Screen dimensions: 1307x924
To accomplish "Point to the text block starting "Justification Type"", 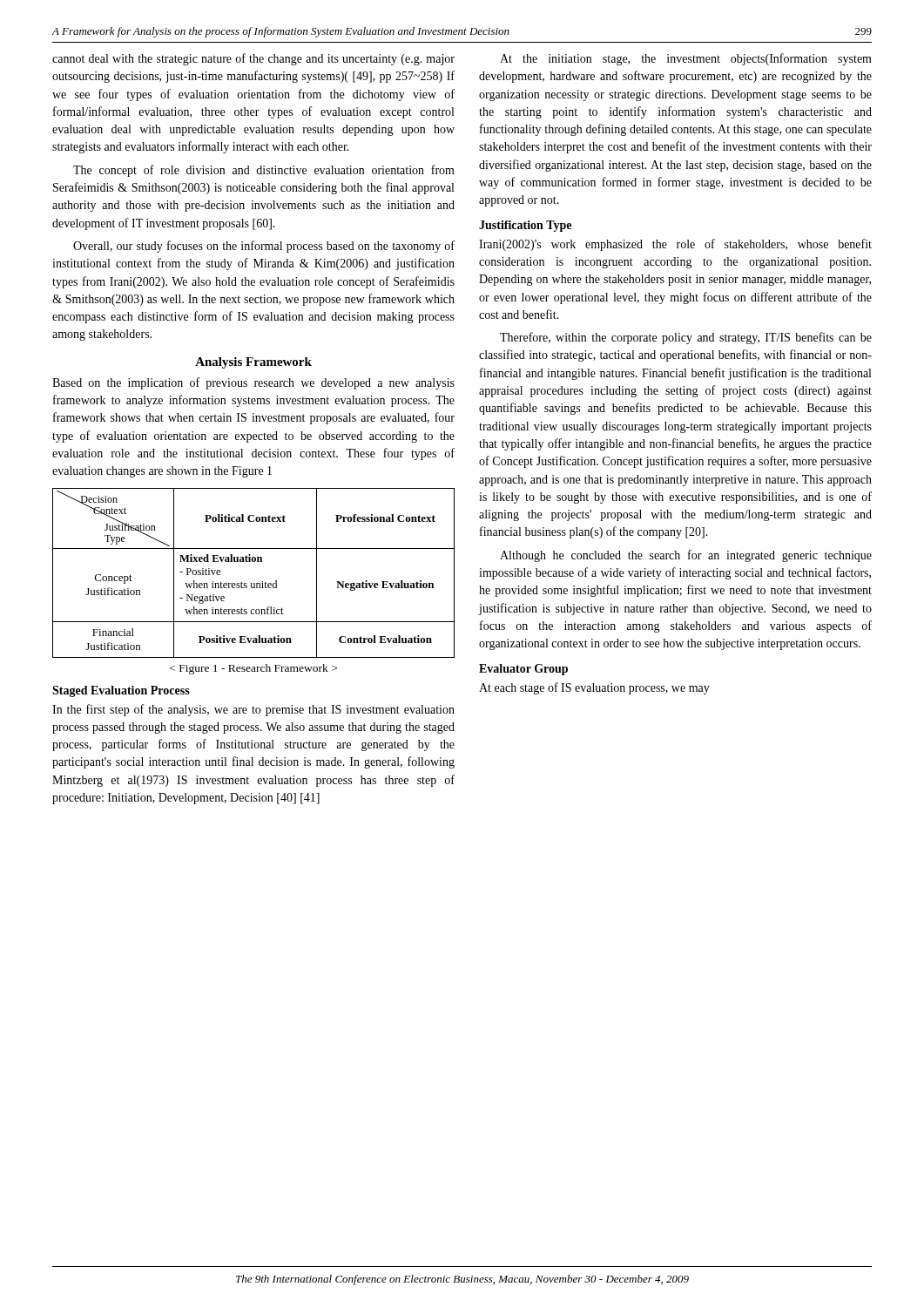I will pos(525,225).
